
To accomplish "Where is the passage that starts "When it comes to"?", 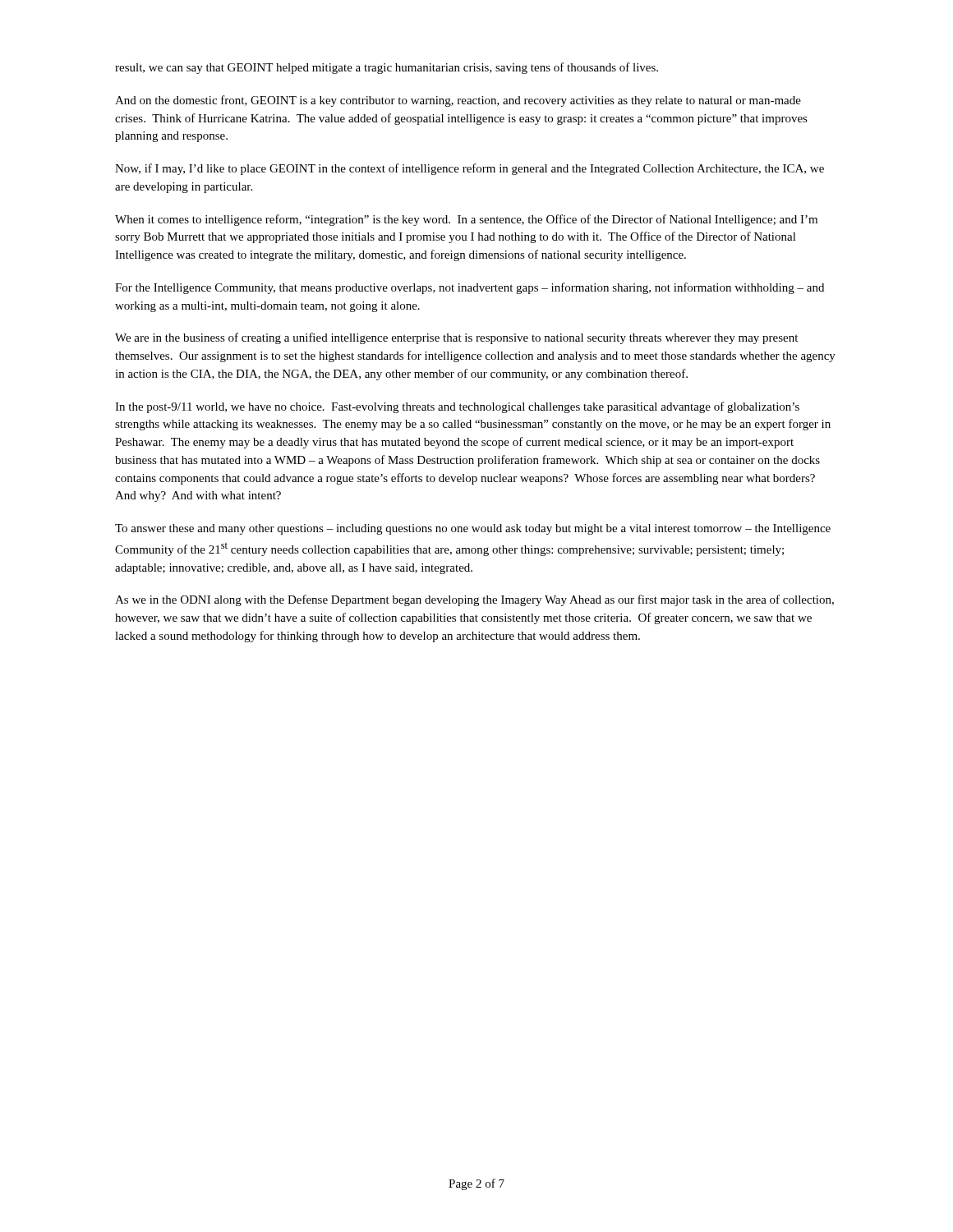I will (466, 237).
